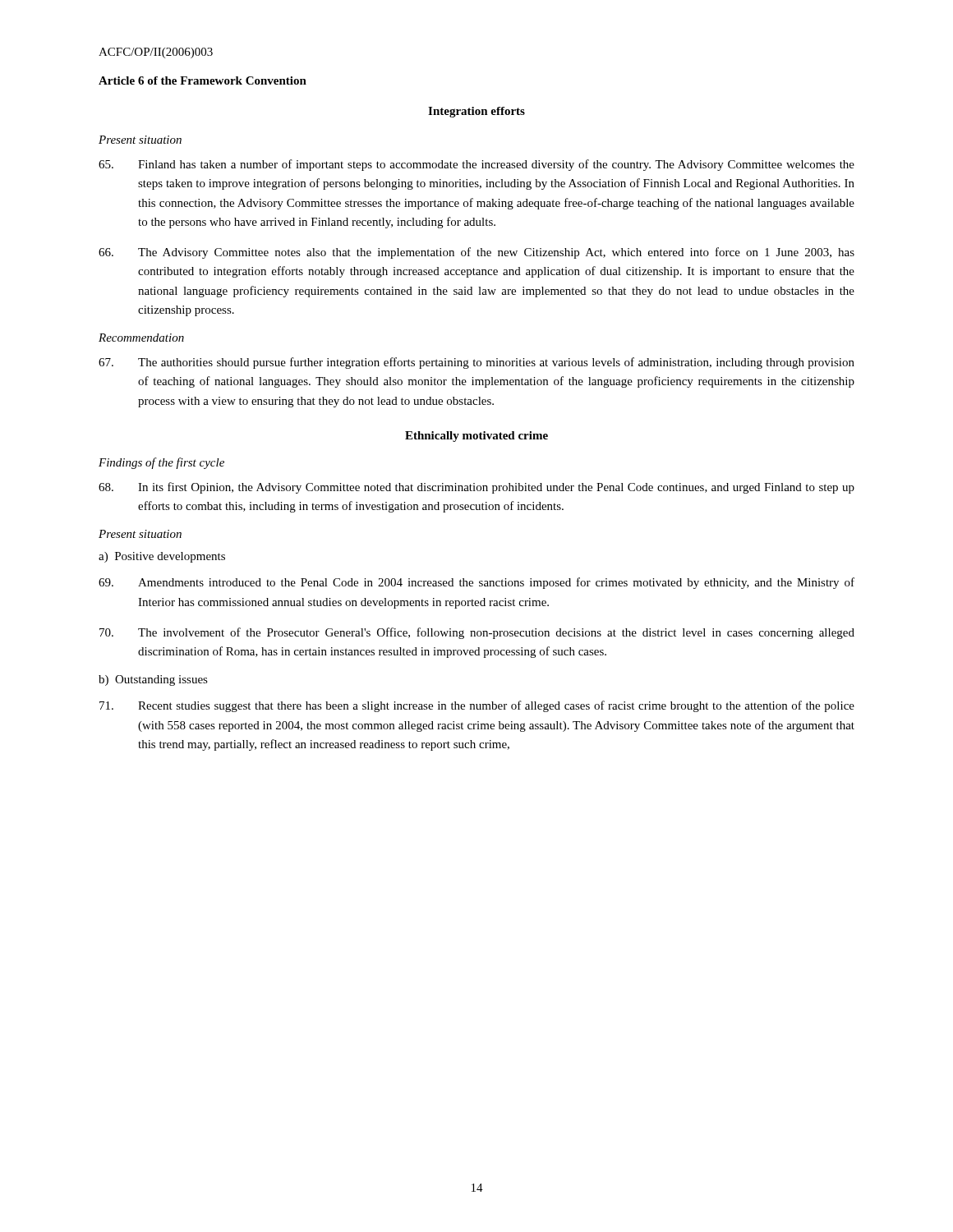This screenshot has height=1232, width=953.
Task: Point to the block beginning "The authorities should pursue further integration"
Action: pyautogui.click(x=476, y=382)
